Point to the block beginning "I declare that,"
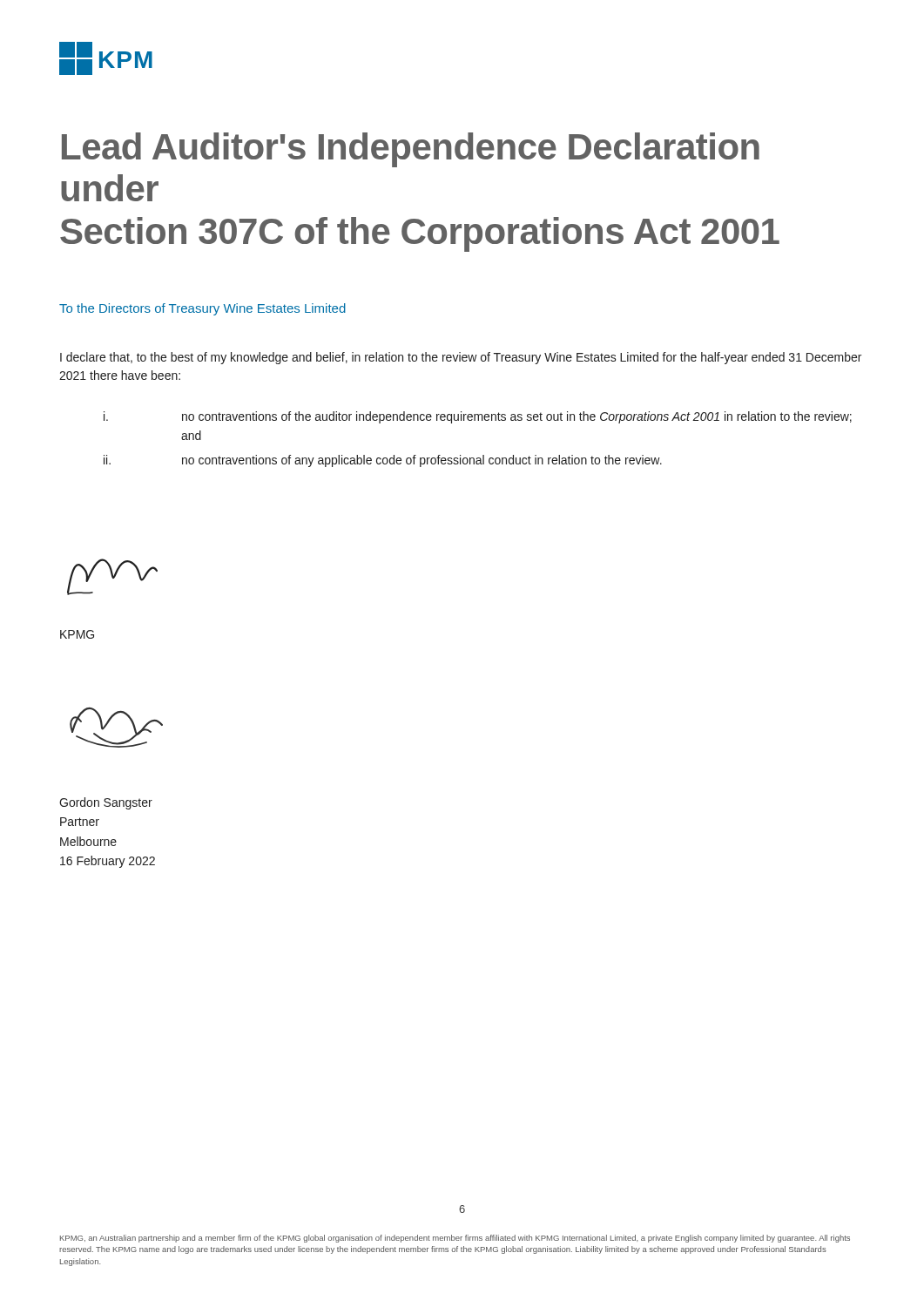The image size is (924, 1307). (462, 367)
